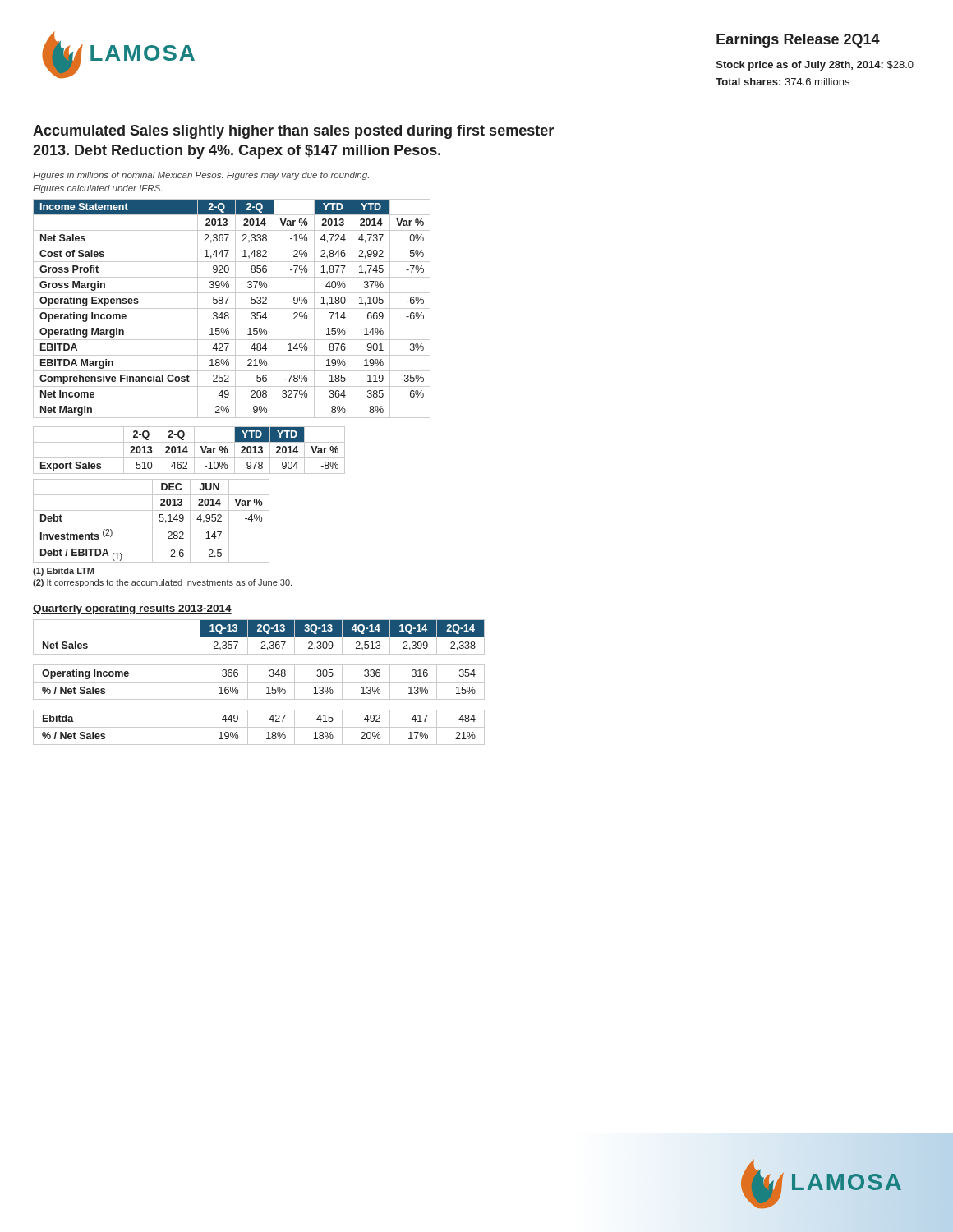Find the caption on this page that starts "Figures in millions of nominal Mexican"
This screenshot has height=1232, width=953.
pyautogui.click(x=201, y=182)
